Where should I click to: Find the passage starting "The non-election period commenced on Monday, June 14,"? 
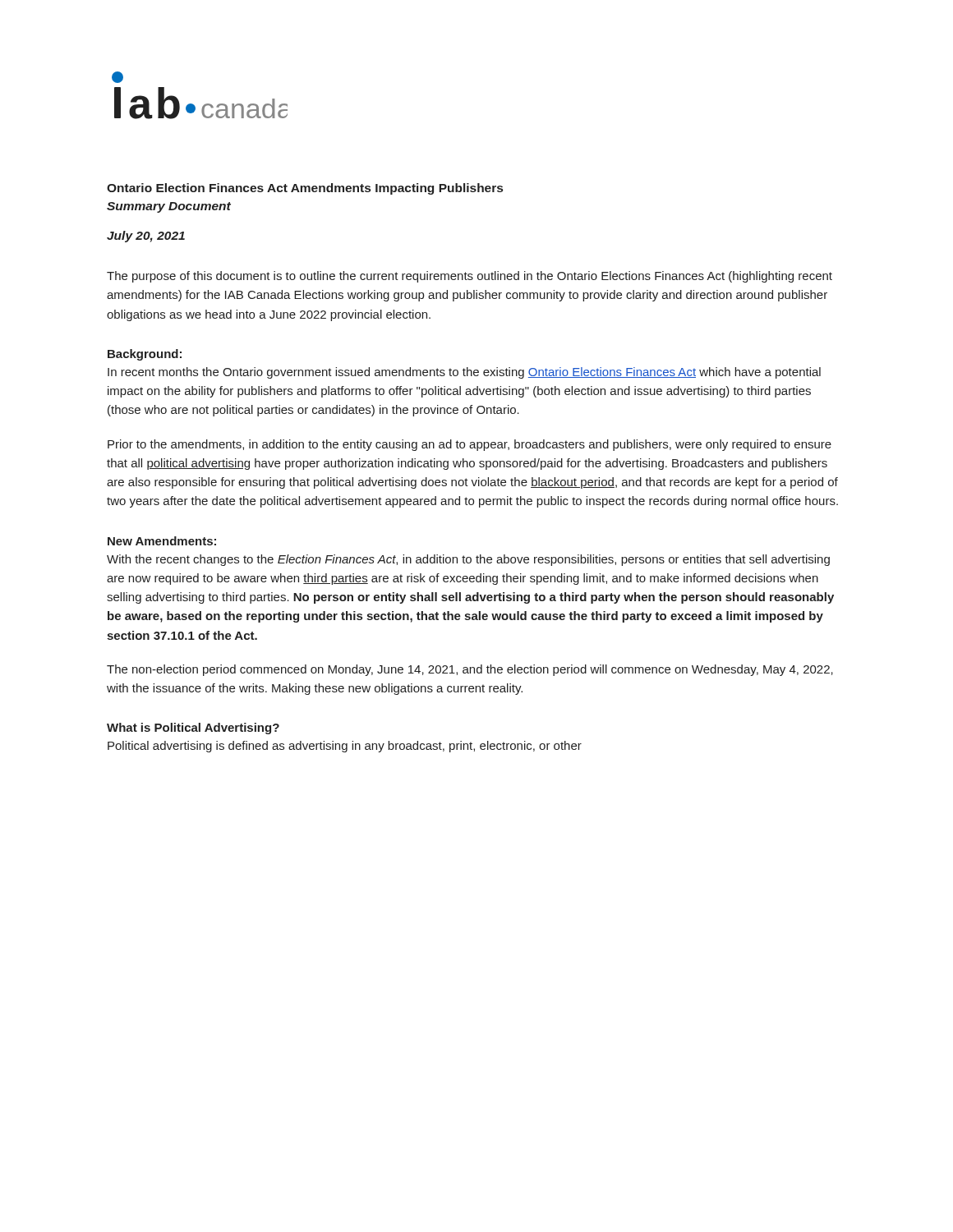point(476,678)
